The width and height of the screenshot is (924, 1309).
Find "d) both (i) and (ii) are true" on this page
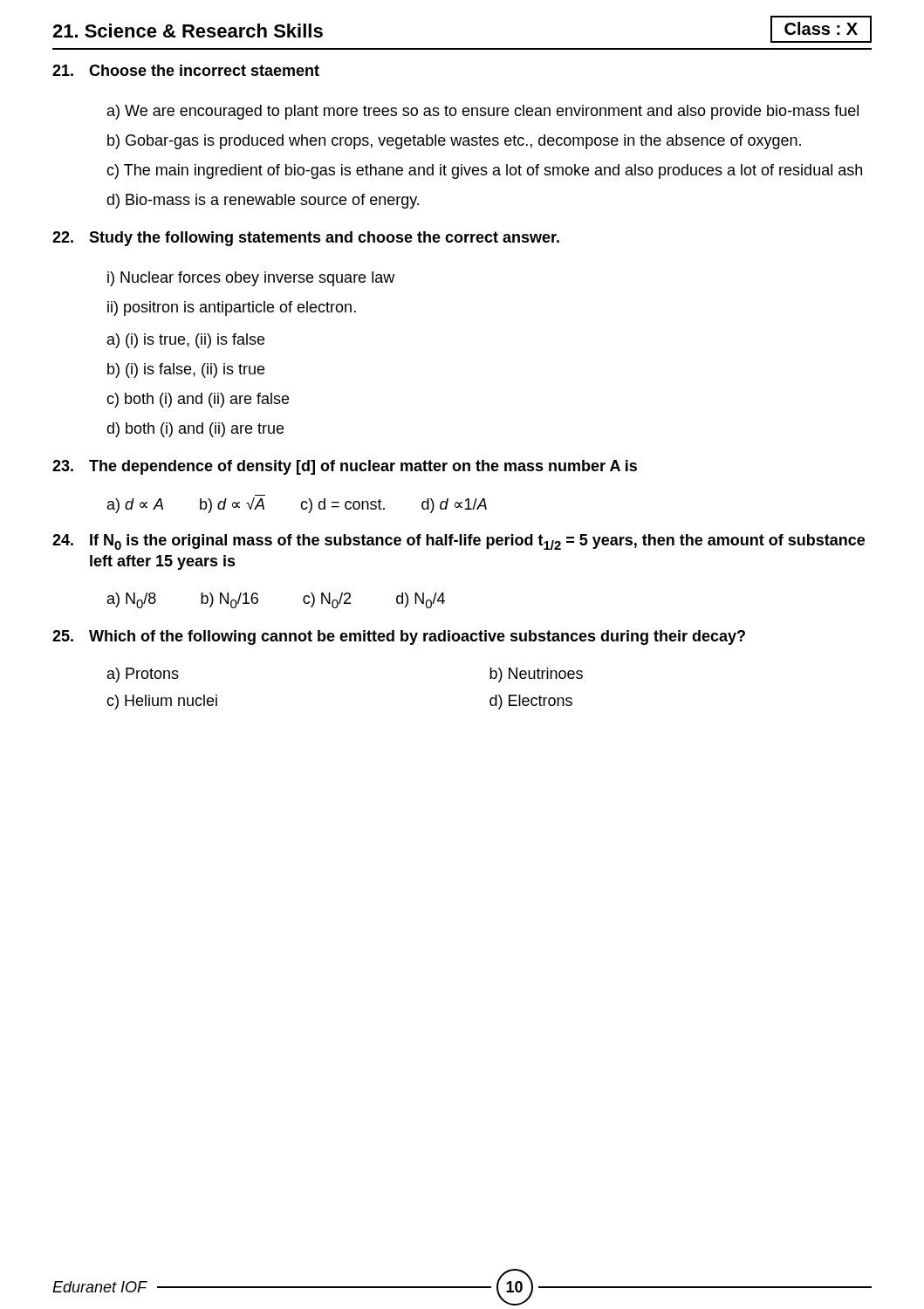[x=195, y=428]
